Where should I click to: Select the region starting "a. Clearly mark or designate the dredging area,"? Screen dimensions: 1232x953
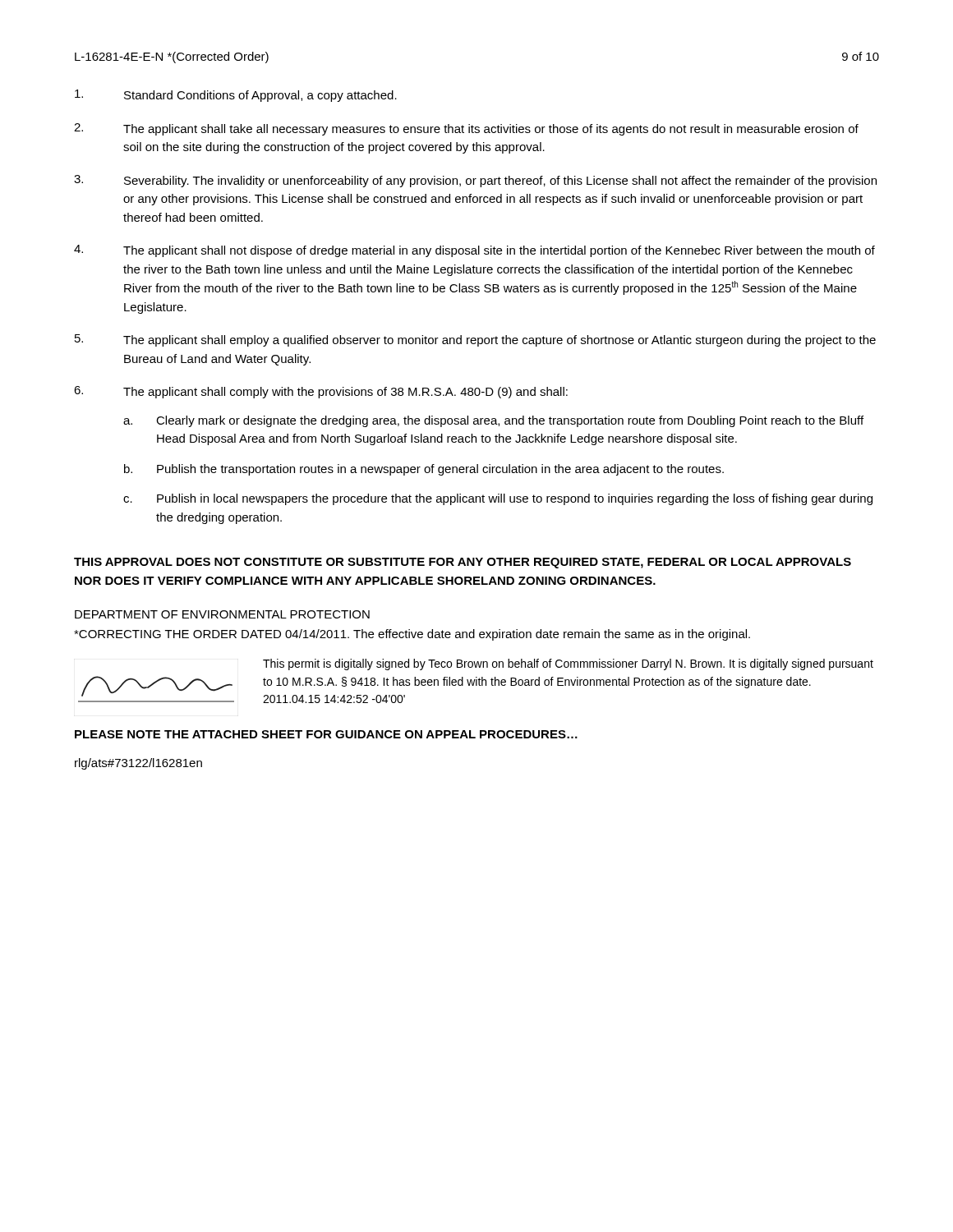click(x=501, y=430)
